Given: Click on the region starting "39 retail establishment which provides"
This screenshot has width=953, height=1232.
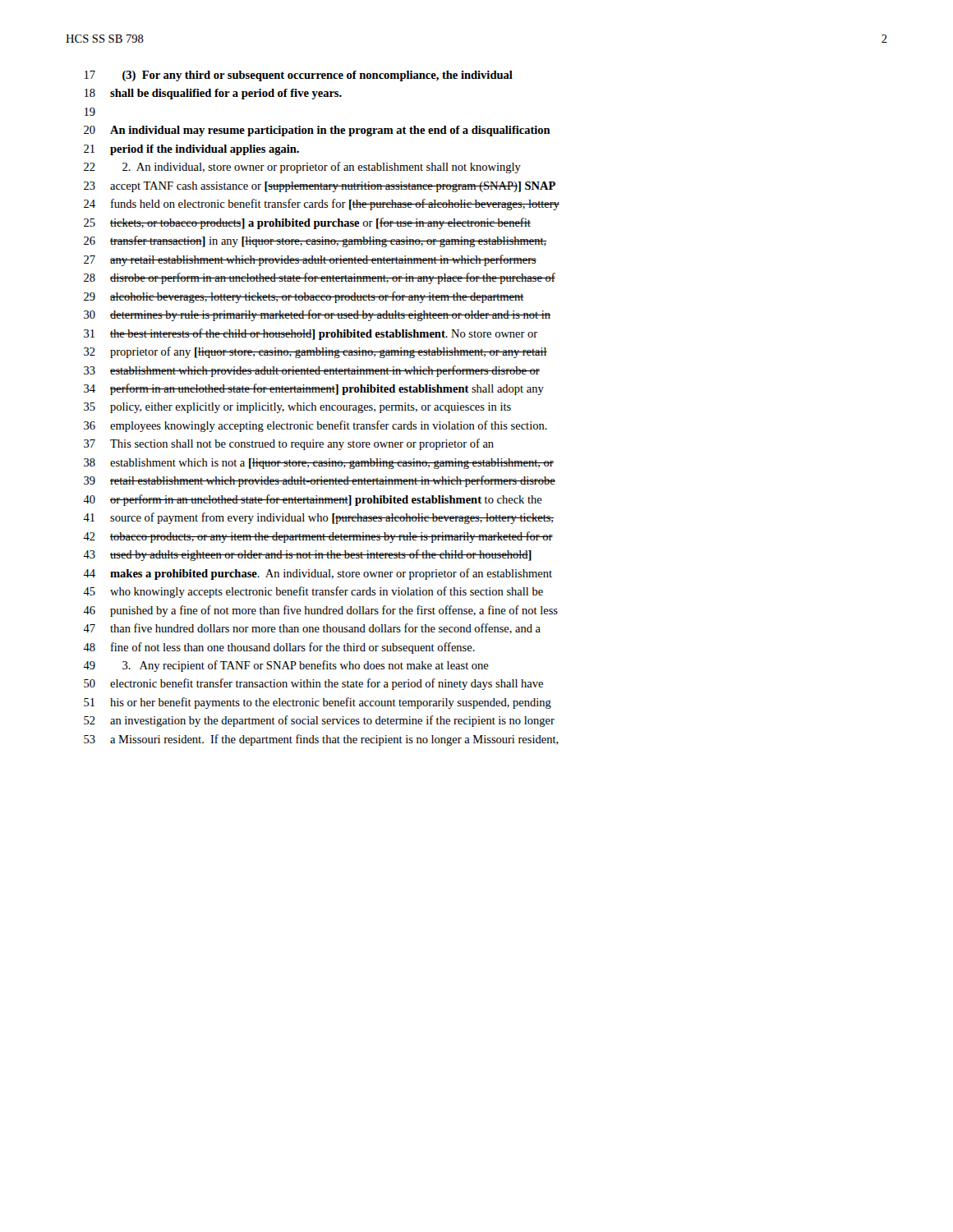Looking at the screenshot, I should click(x=476, y=481).
